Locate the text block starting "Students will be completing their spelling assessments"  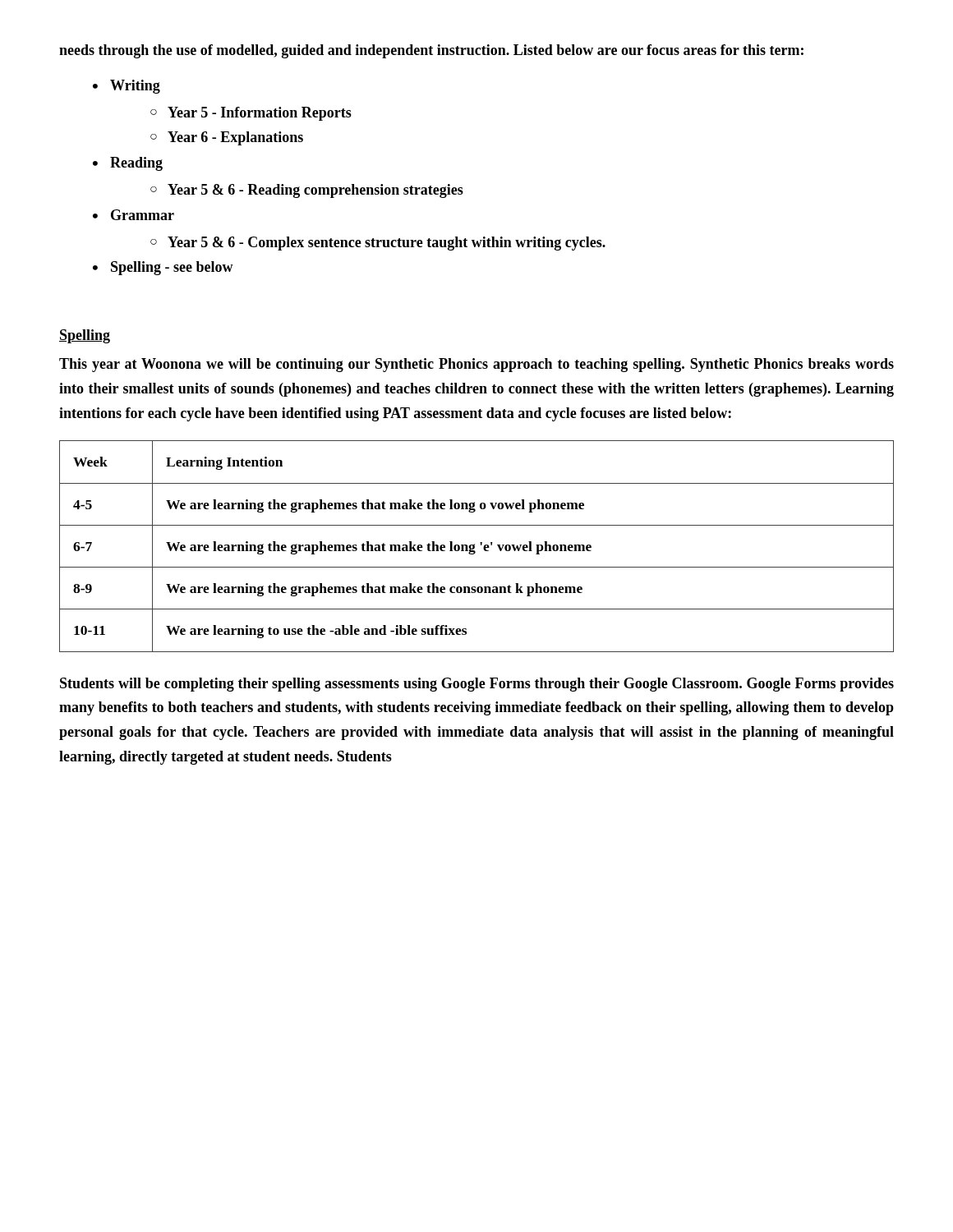(476, 720)
